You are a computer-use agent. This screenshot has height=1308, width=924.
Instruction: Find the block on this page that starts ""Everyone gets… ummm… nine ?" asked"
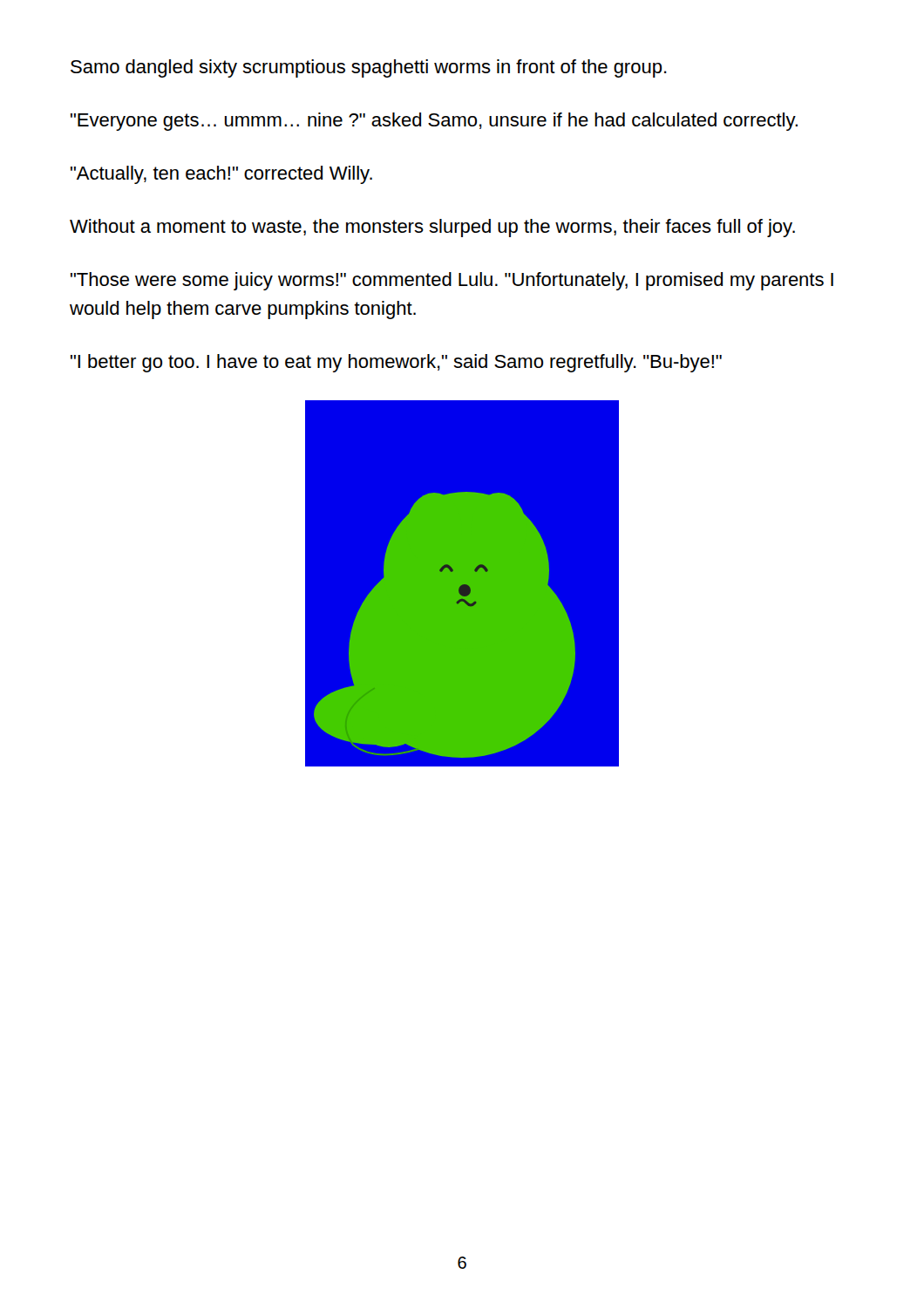[435, 120]
